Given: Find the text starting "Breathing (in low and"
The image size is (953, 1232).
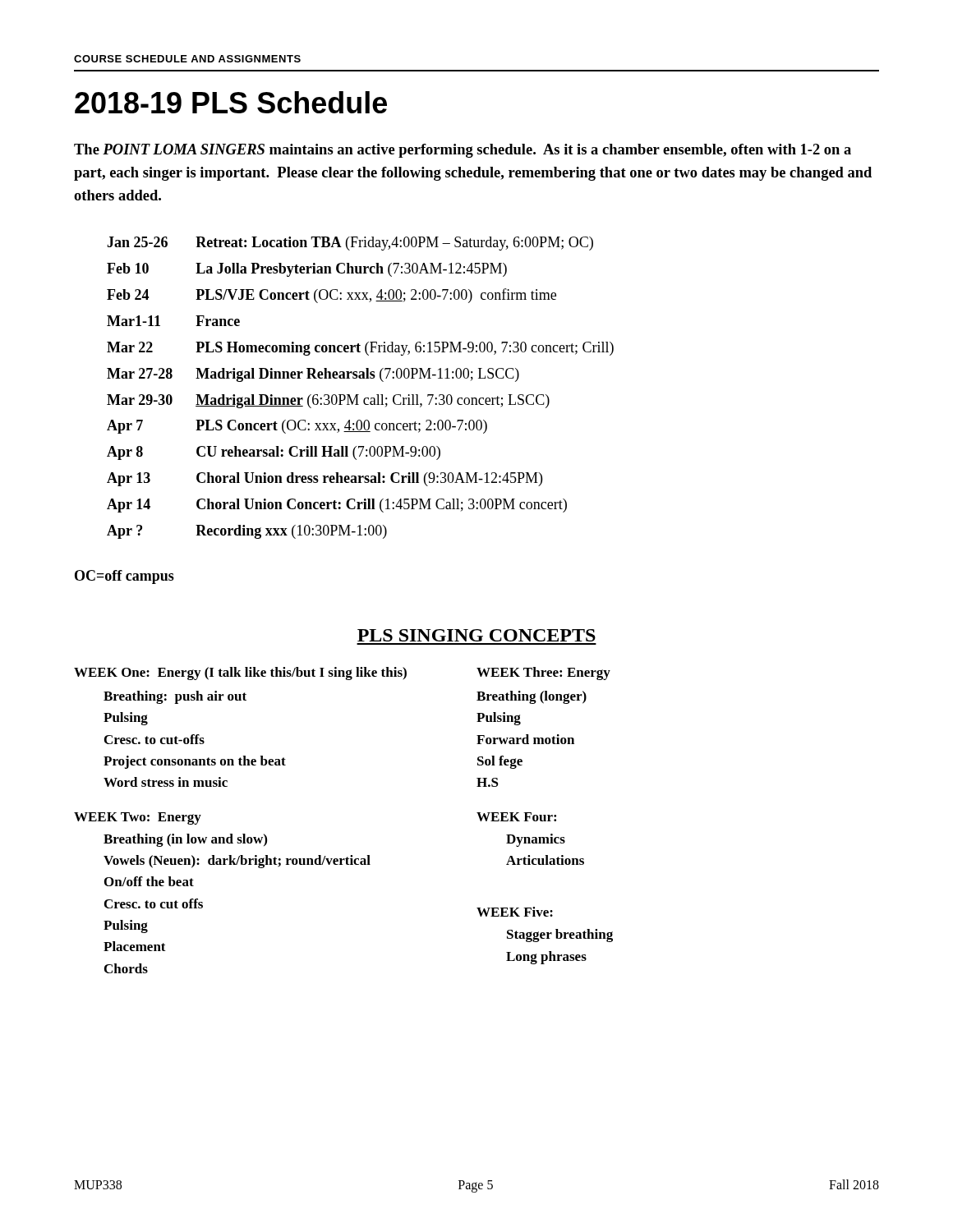Looking at the screenshot, I should pyautogui.click(x=186, y=839).
